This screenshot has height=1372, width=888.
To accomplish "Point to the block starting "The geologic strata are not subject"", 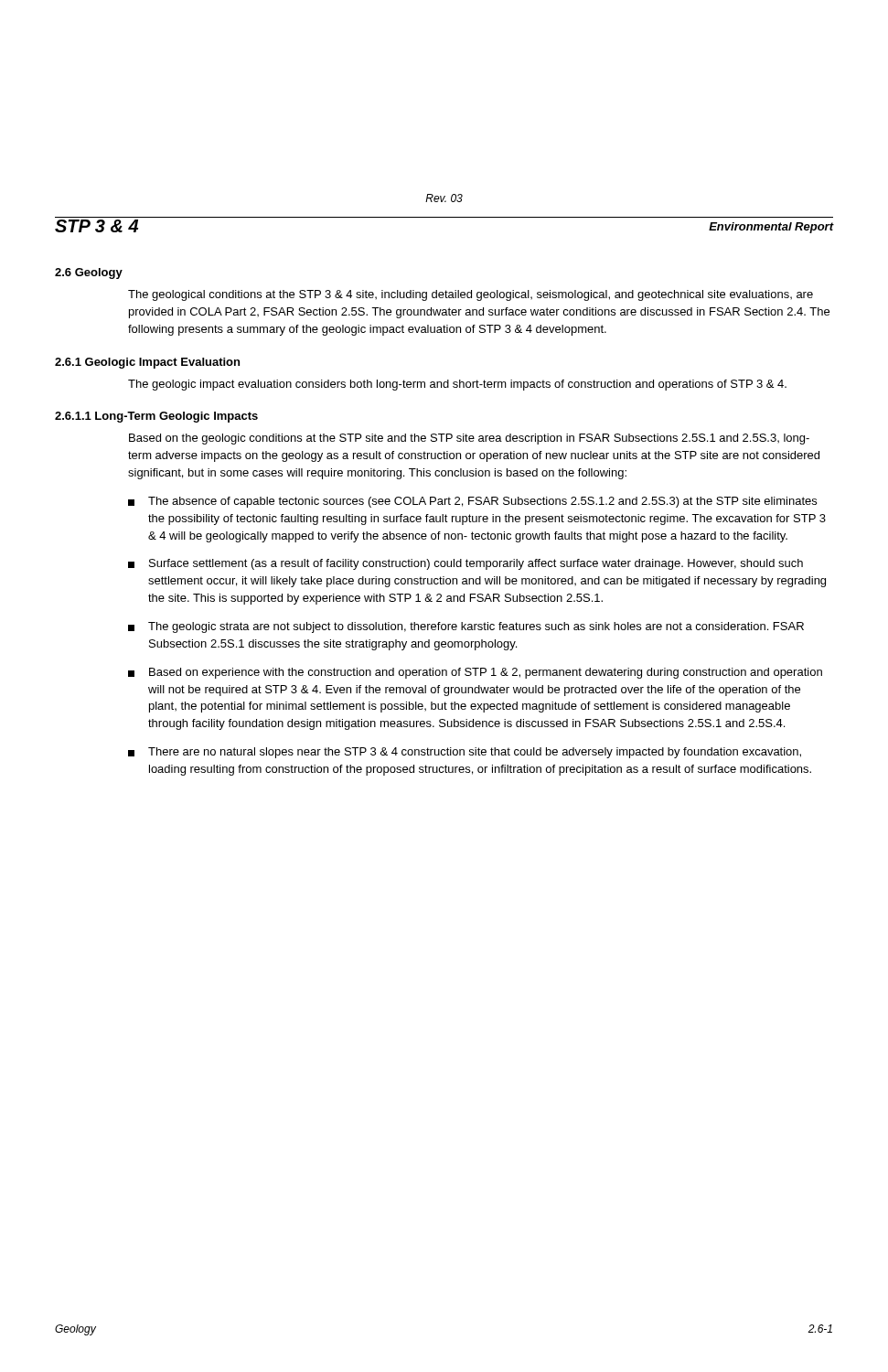I will [x=481, y=636].
